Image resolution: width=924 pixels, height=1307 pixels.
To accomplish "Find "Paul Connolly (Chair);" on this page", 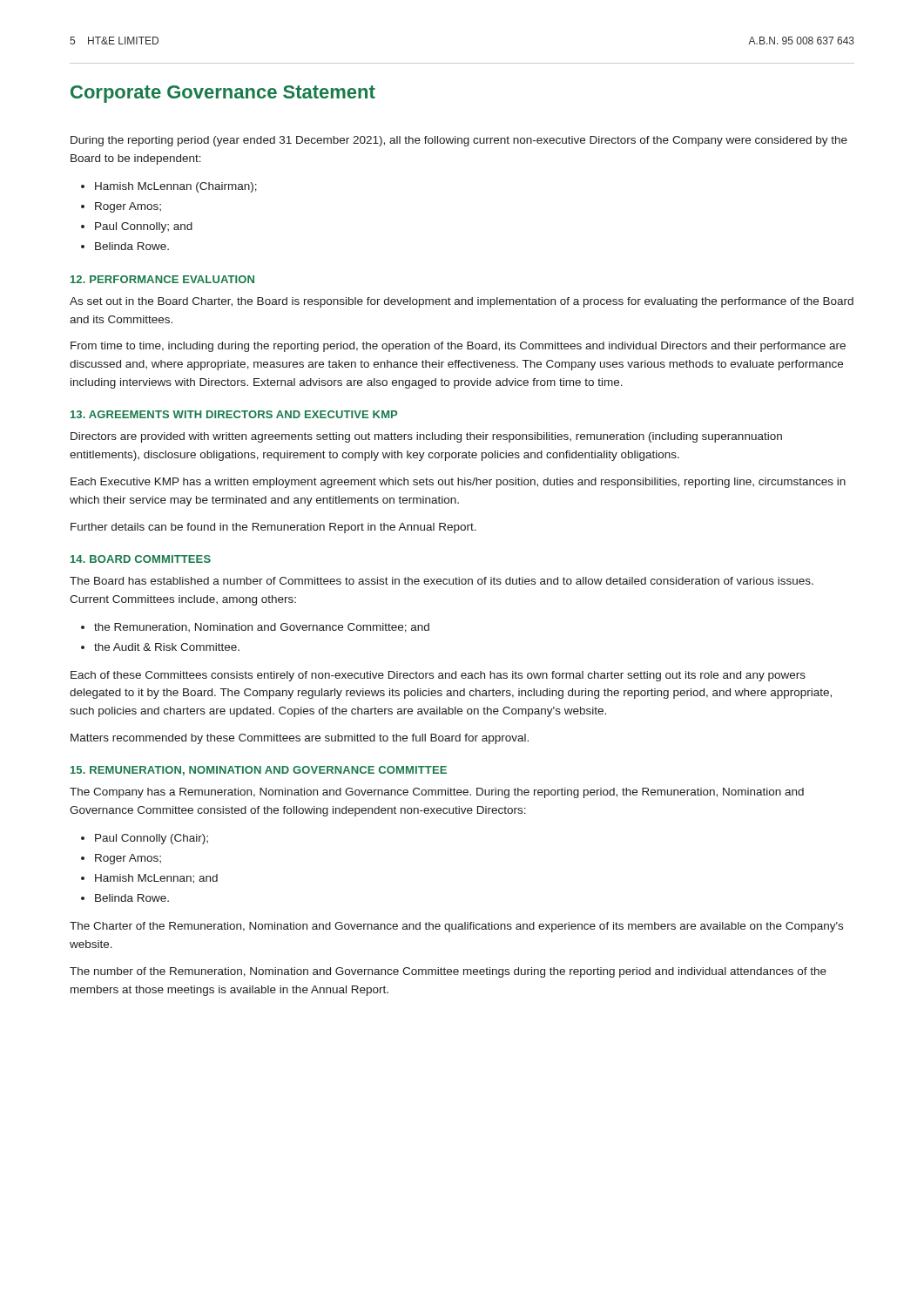I will (152, 838).
